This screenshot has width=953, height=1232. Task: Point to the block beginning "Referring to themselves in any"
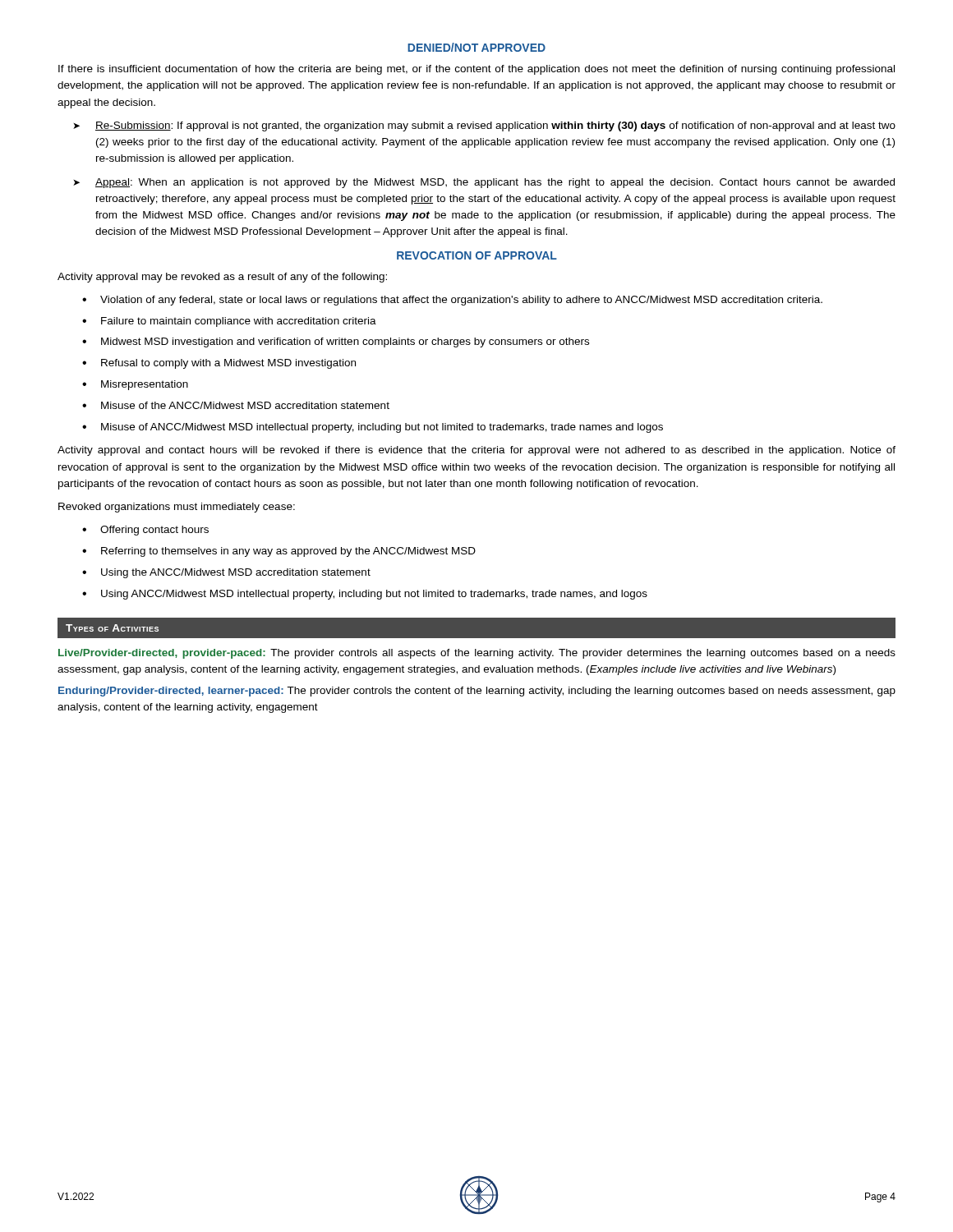[x=288, y=551]
